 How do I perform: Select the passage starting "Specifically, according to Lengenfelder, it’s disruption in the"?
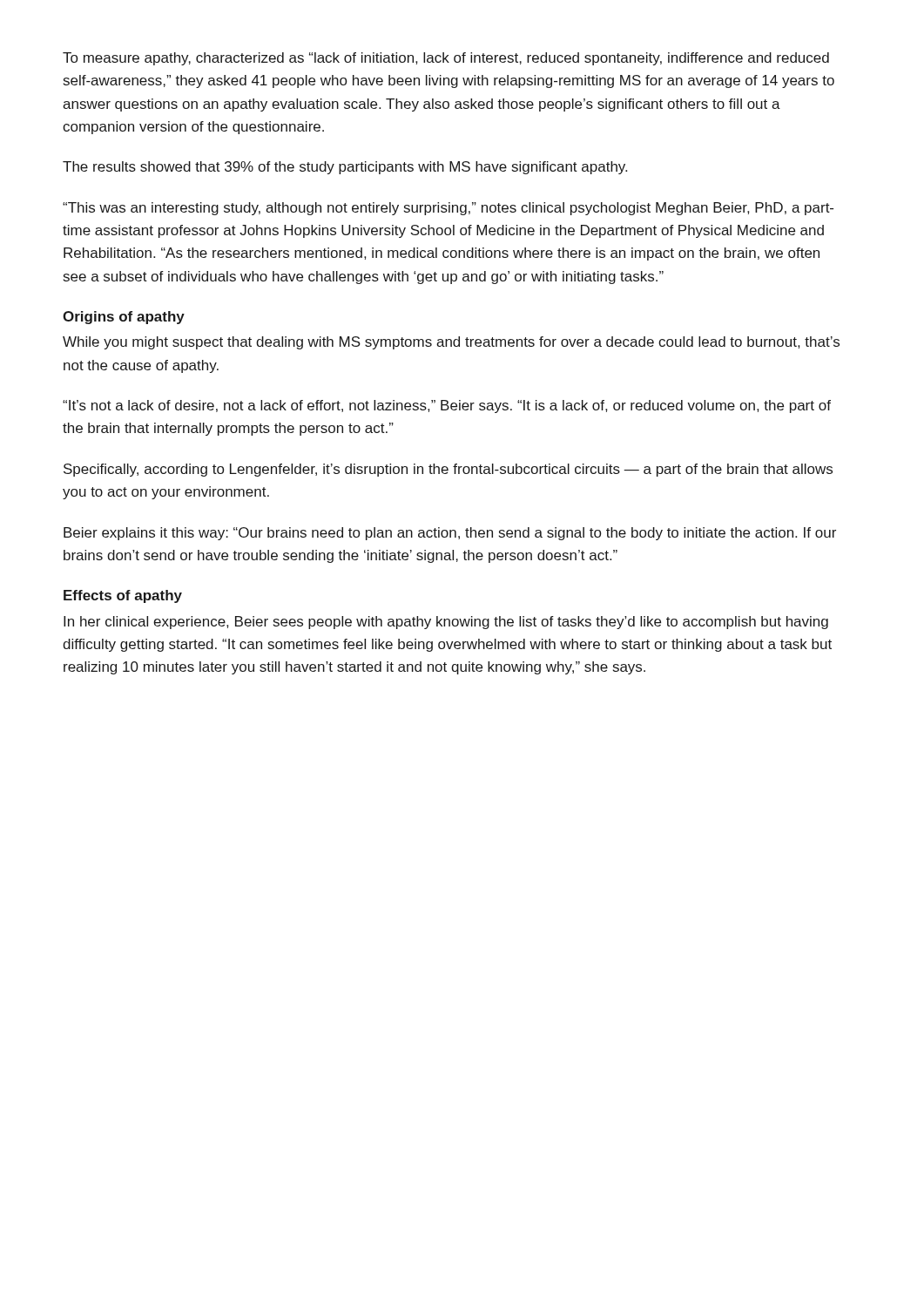click(x=448, y=481)
